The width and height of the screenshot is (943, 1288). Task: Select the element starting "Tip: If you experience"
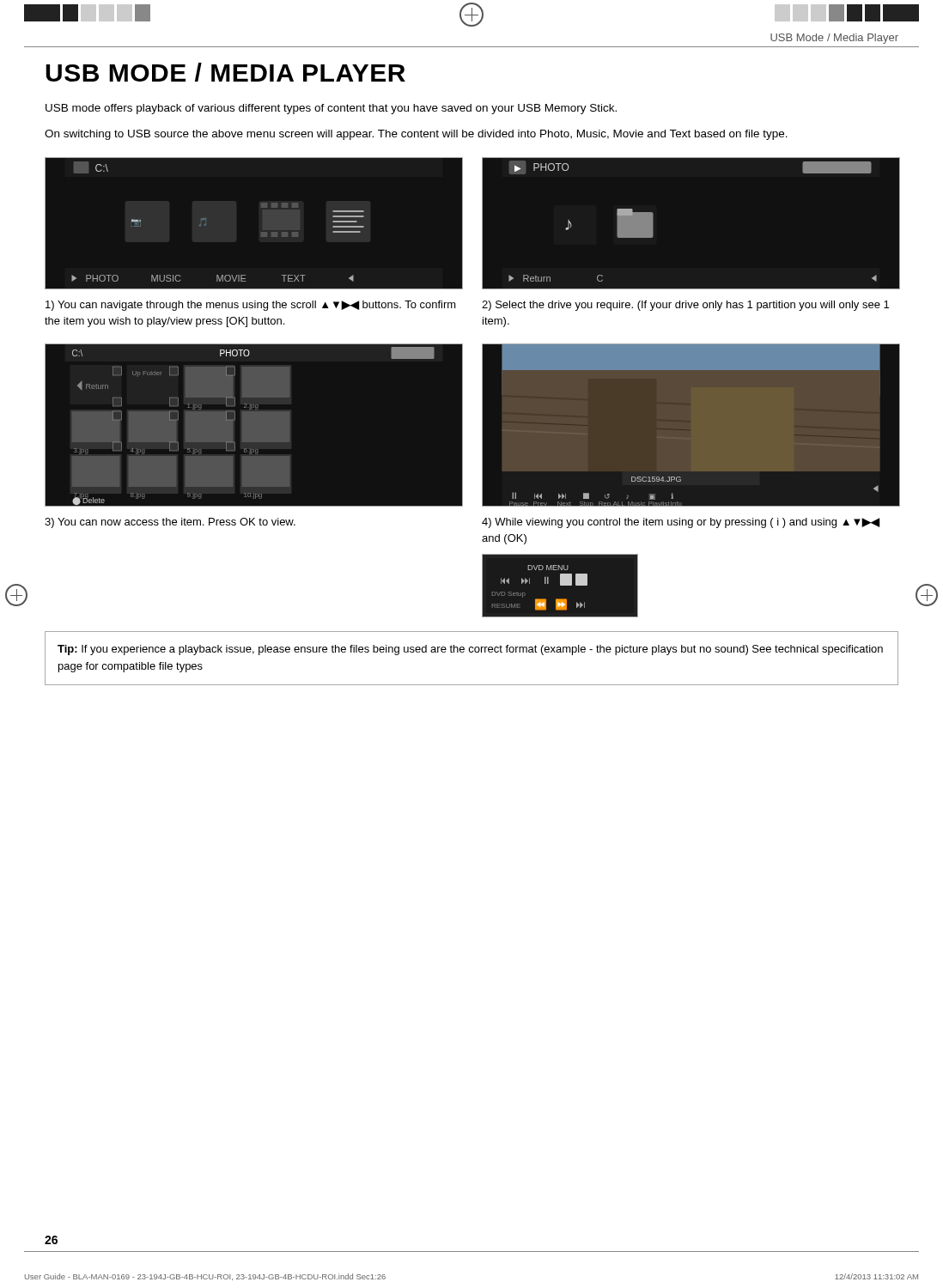pos(470,657)
